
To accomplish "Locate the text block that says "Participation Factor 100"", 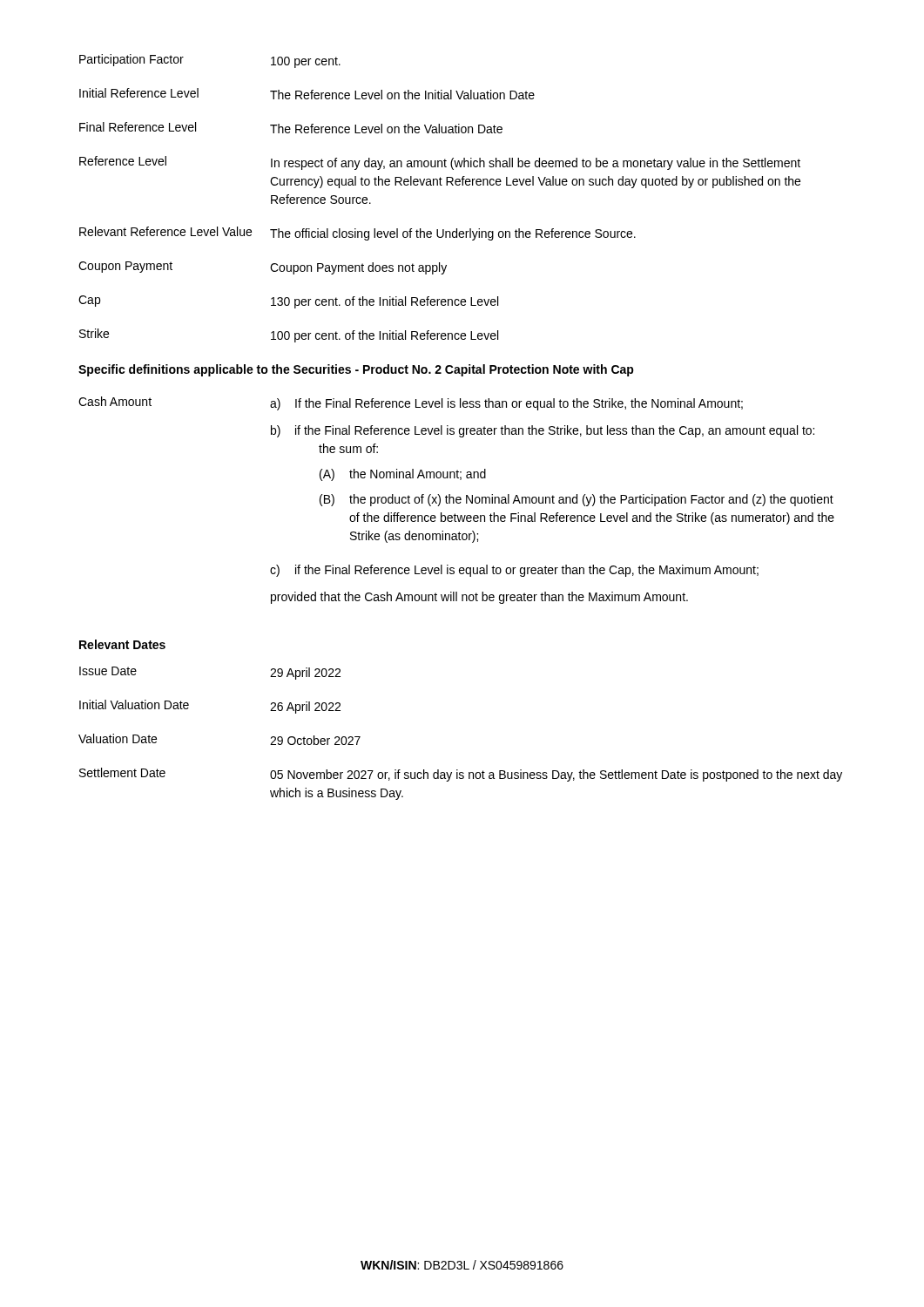I will pyautogui.click(x=136, y=62).
